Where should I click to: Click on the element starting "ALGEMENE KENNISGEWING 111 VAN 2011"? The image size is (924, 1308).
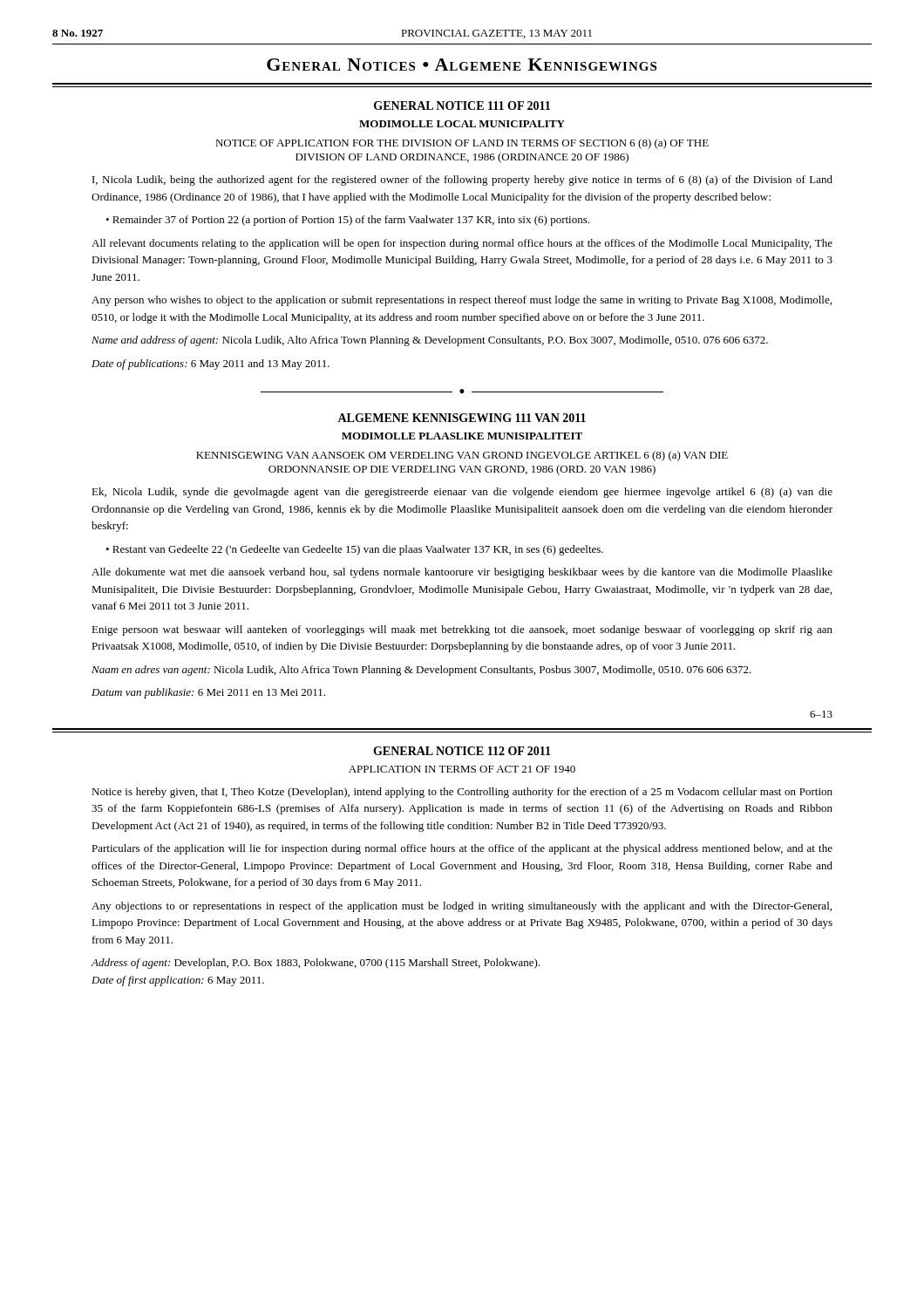[462, 418]
